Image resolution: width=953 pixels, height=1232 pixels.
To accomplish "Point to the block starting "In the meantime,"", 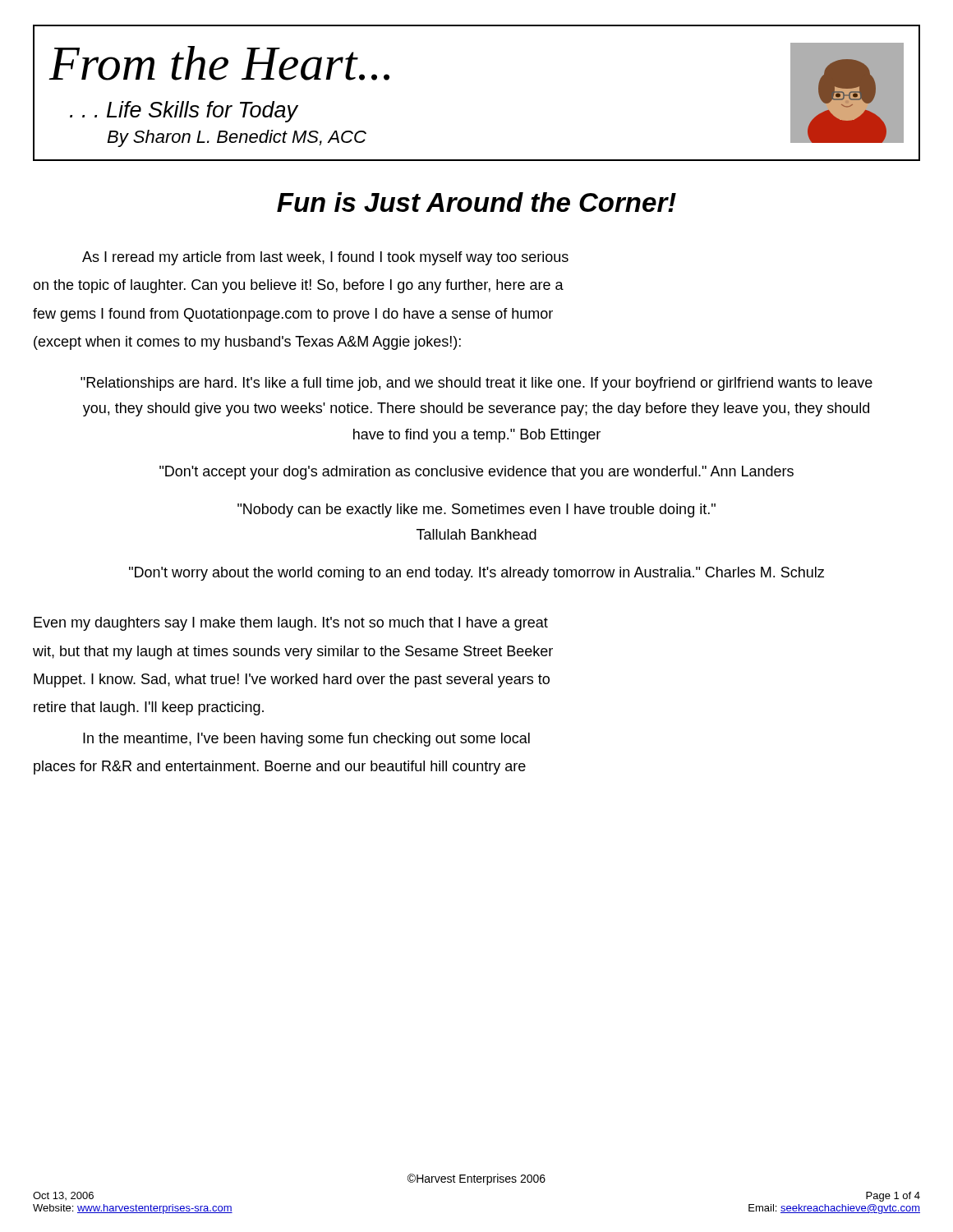I will pos(476,753).
